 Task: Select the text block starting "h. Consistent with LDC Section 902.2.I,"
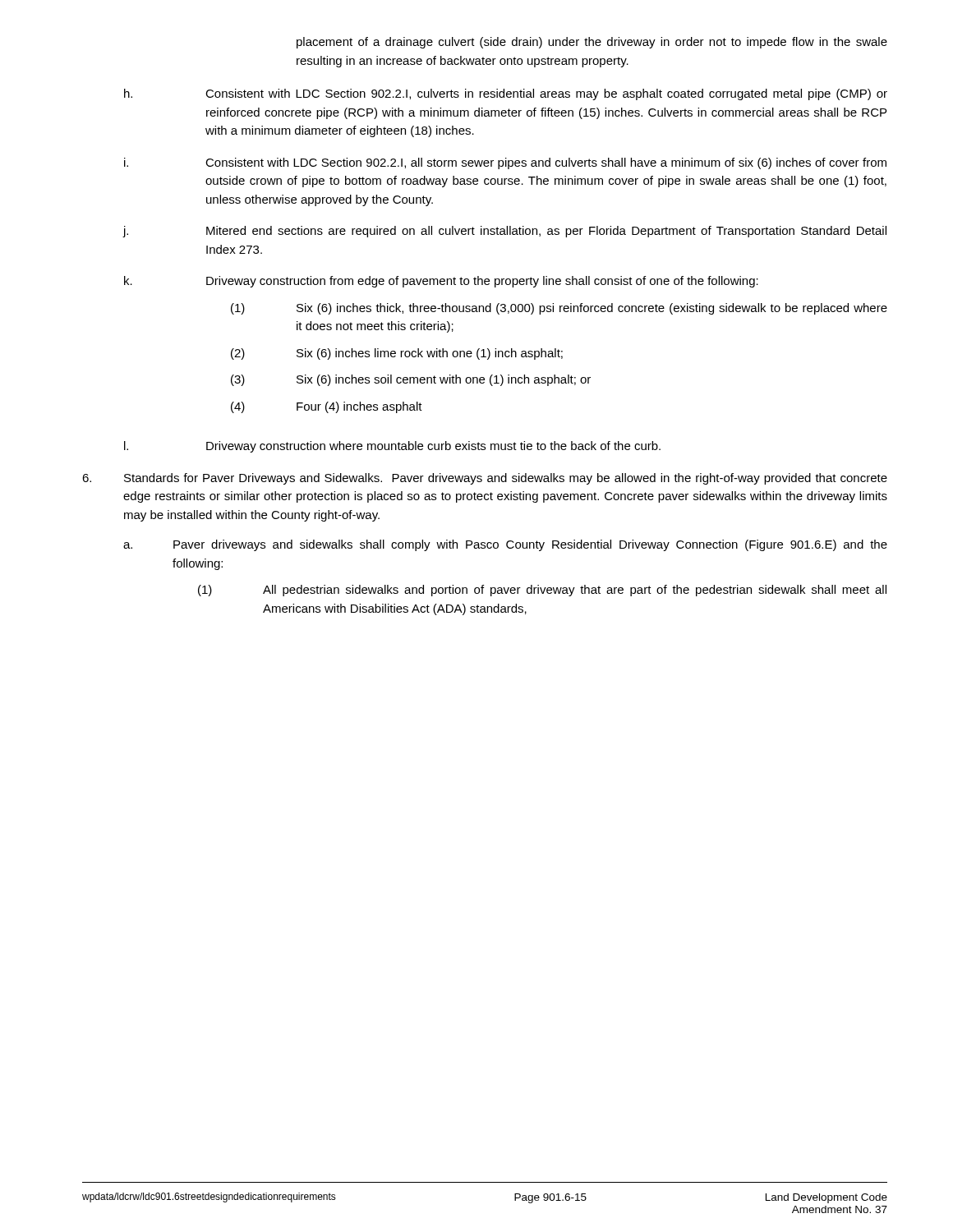click(485, 112)
